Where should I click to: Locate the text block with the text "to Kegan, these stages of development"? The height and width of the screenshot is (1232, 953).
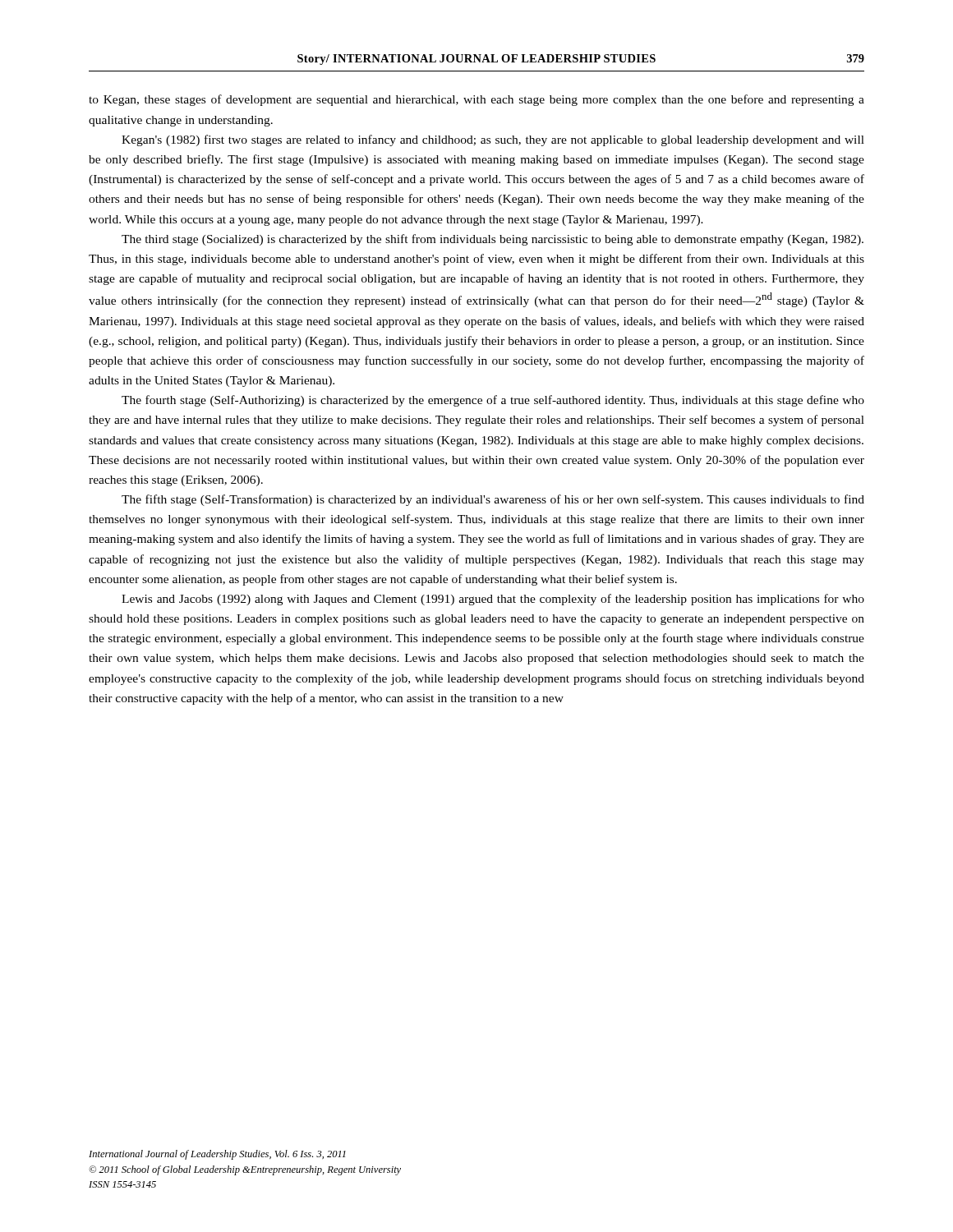tap(476, 399)
